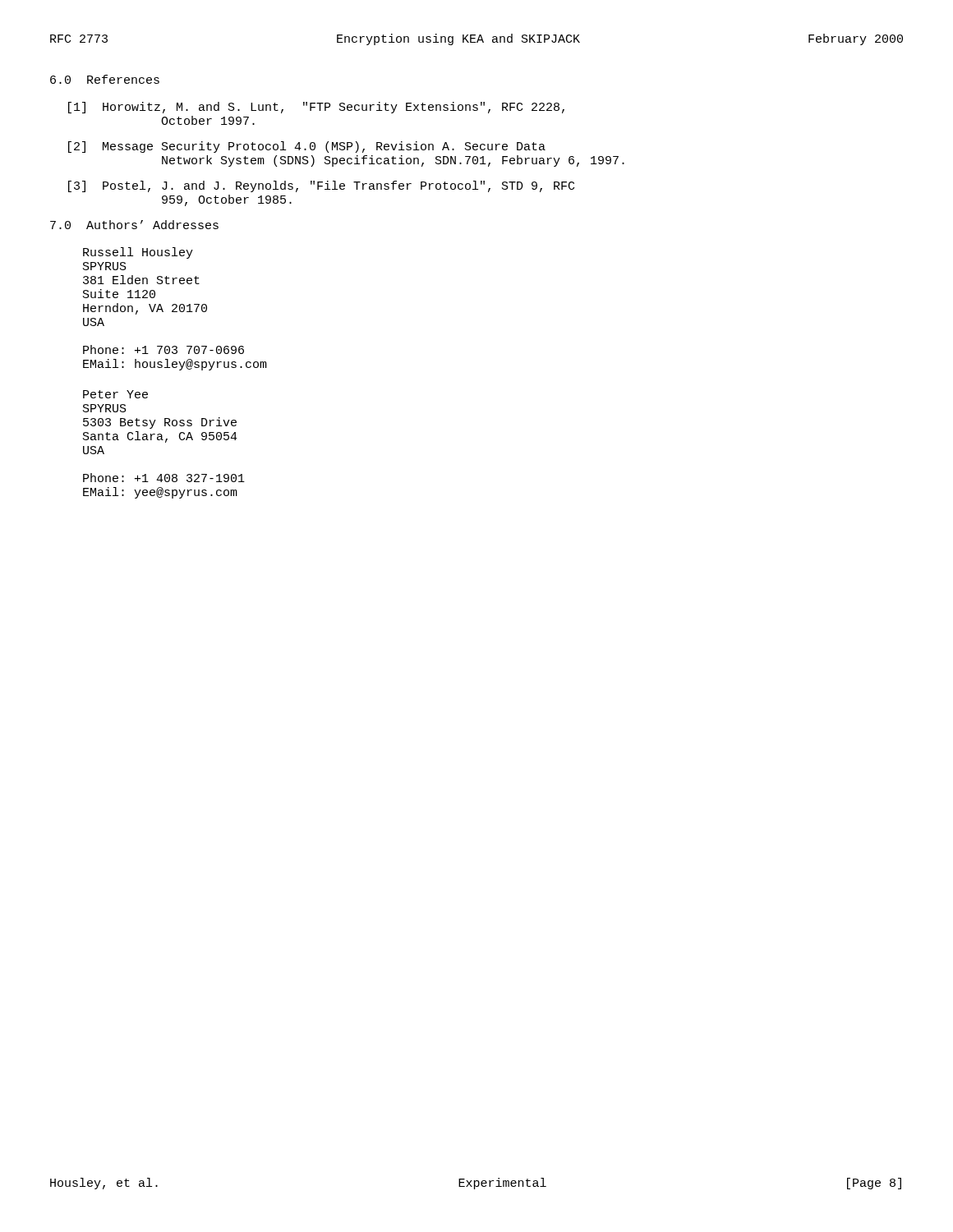
Task: Locate the list item that reads "[2] Message Security Protocol 4.0 (MSP),"
Action: coord(346,154)
